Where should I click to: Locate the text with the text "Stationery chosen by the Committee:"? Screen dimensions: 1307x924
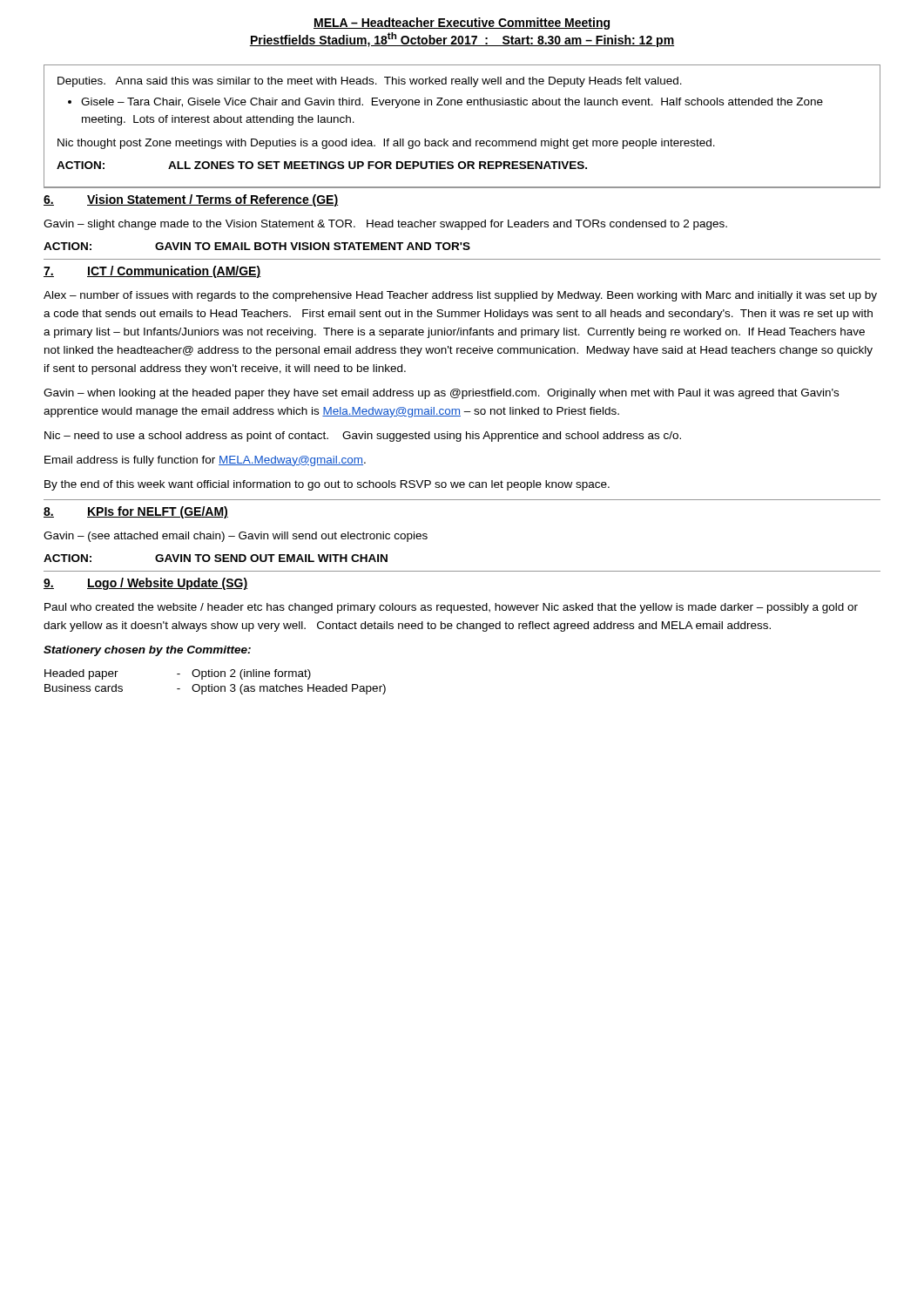pyautogui.click(x=147, y=650)
